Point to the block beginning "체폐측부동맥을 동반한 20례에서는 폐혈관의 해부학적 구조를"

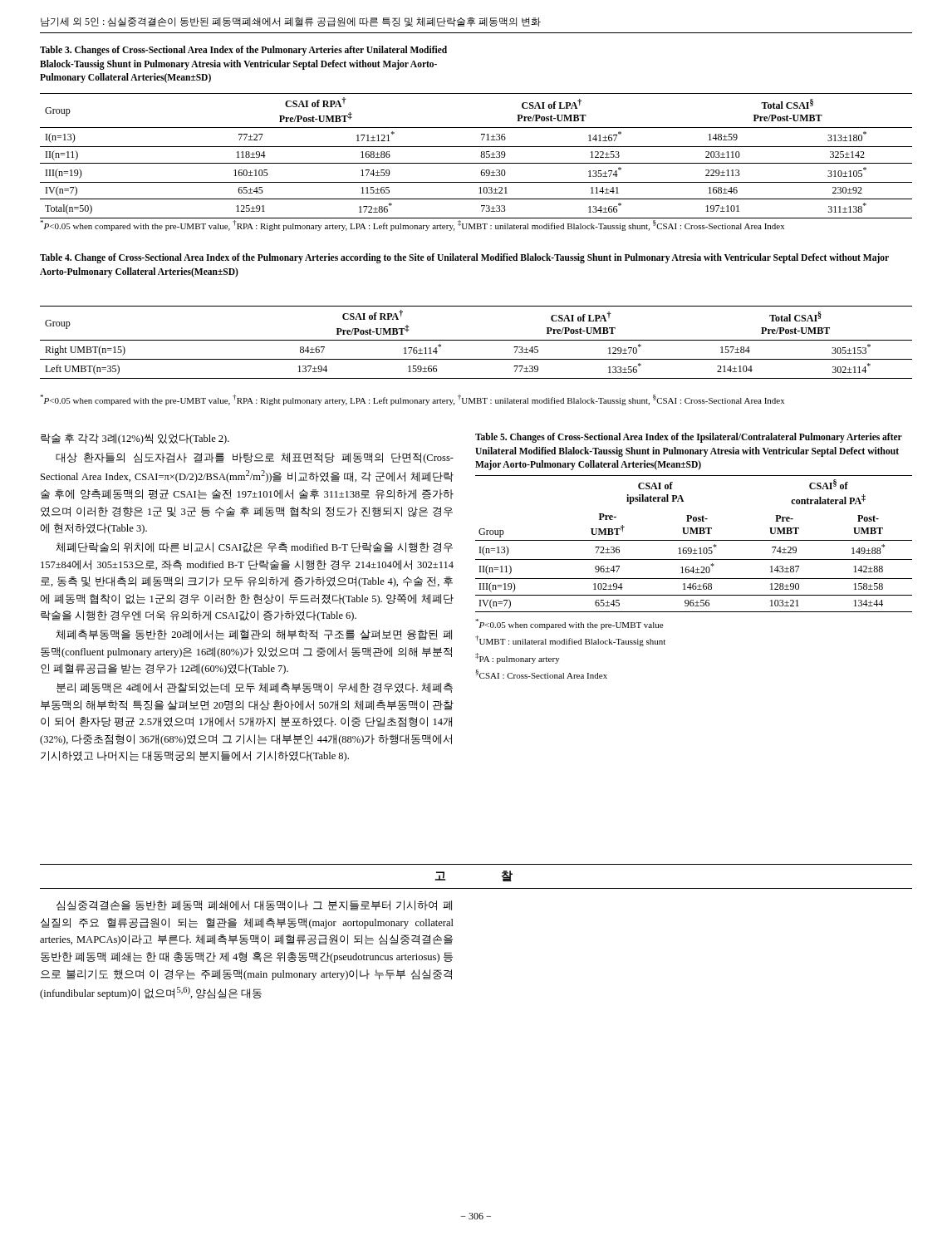point(247,652)
